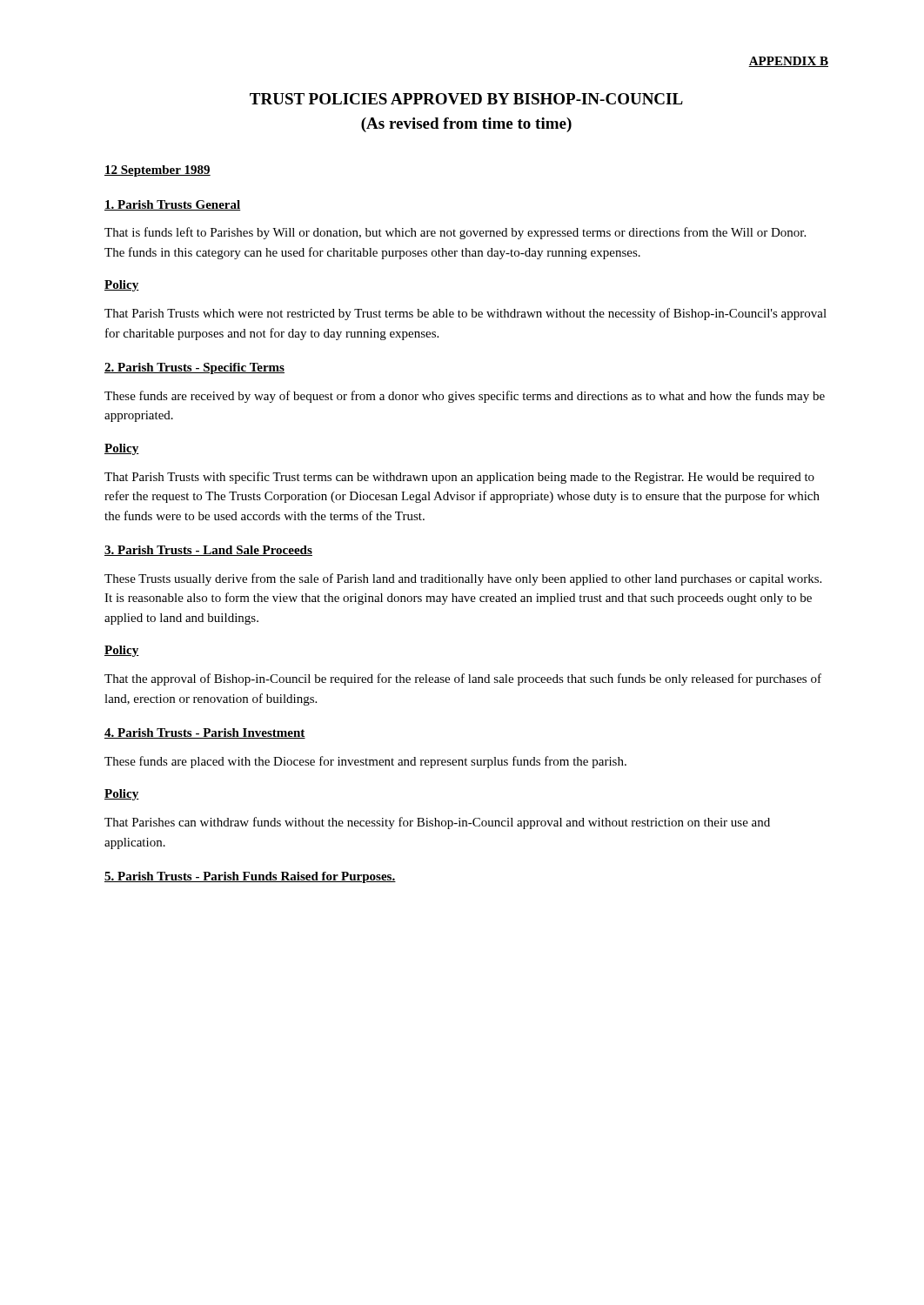This screenshot has height=1305, width=924.
Task: Select the section header with the text "2. Parish Trusts"
Action: pyautogui.click(x=194, y=367)
